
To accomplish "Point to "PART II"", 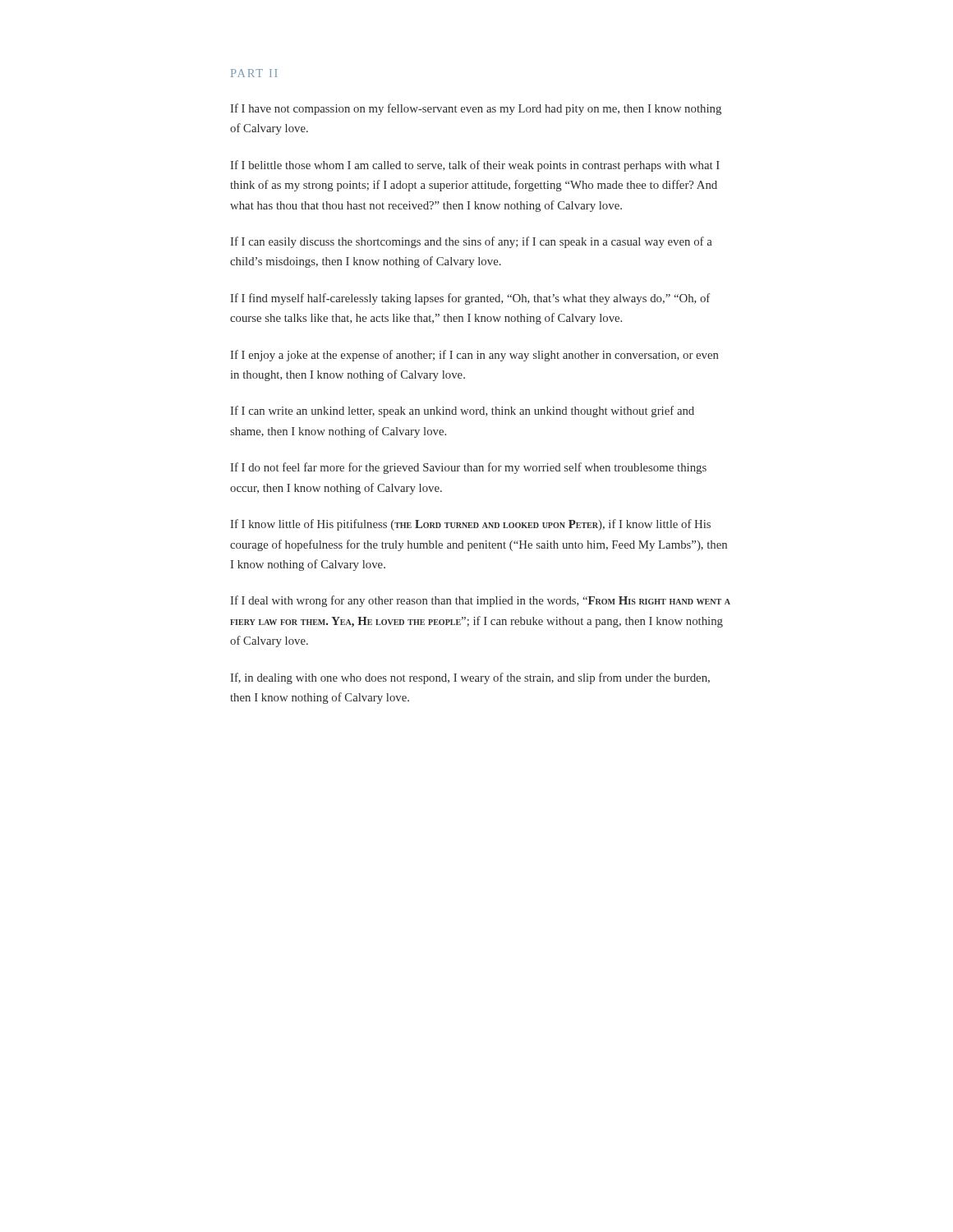I will (255, 73).
